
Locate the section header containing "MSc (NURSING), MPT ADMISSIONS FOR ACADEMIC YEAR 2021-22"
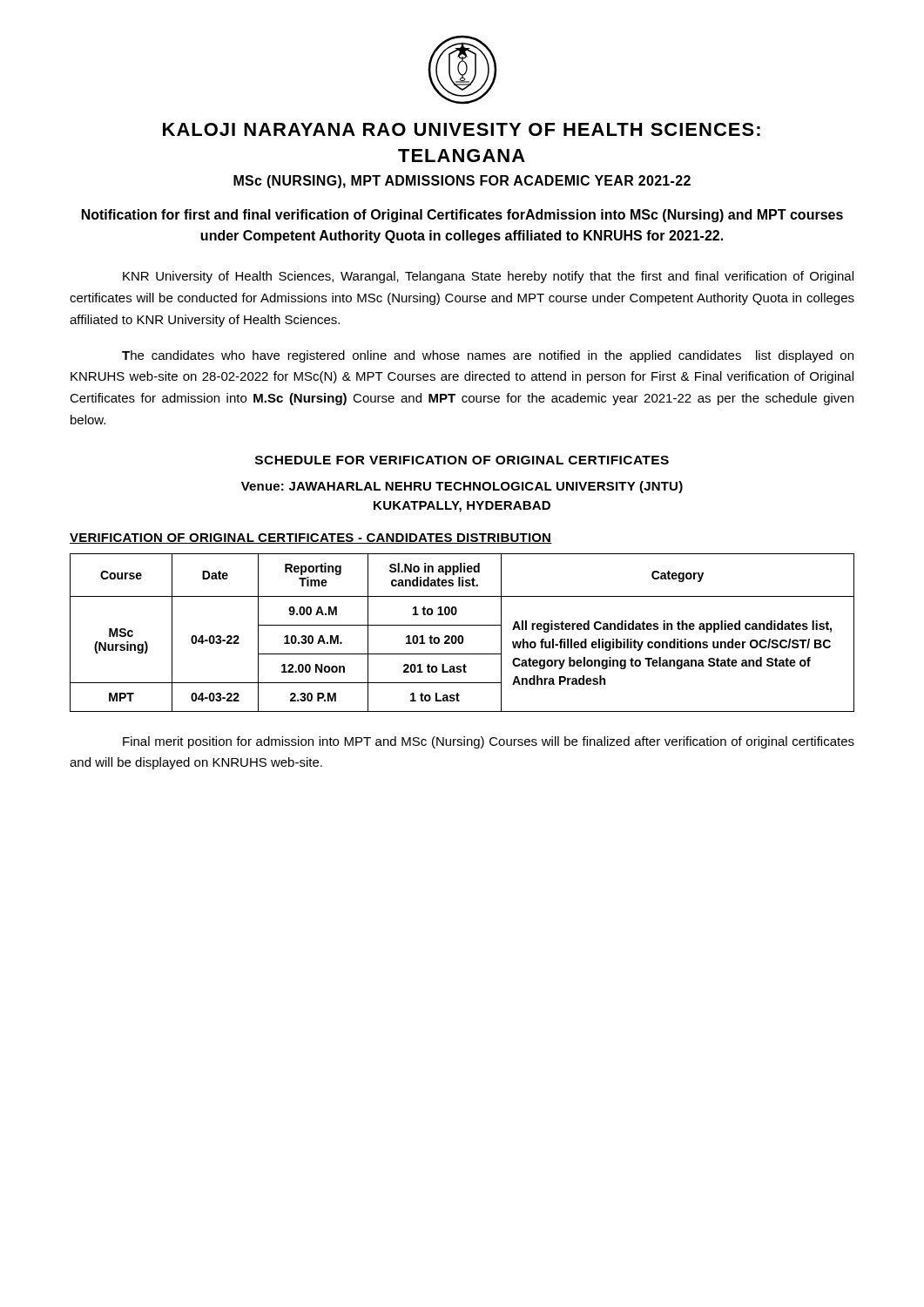point(462,181)
